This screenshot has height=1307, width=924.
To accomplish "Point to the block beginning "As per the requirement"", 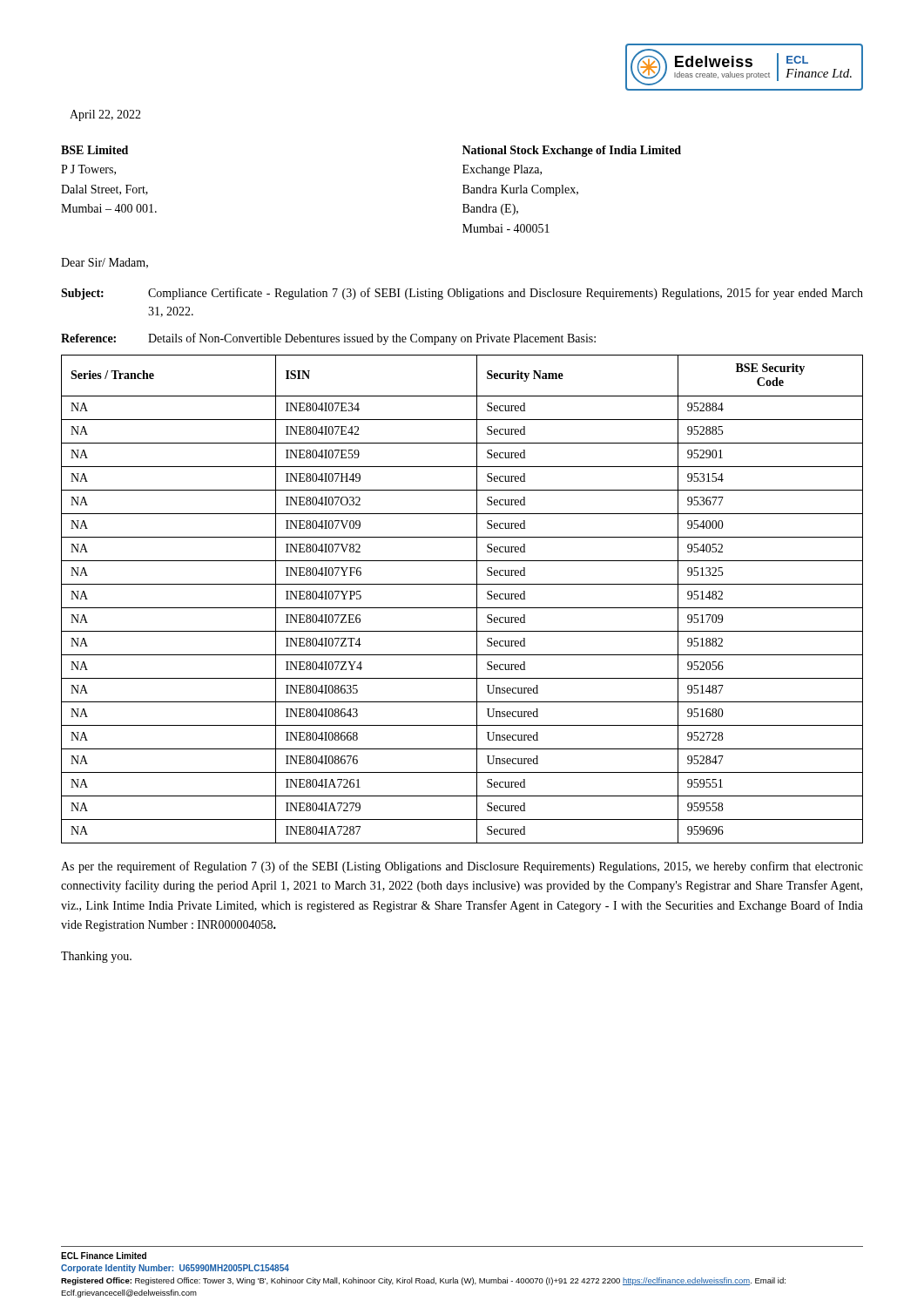I will (462, 896).
